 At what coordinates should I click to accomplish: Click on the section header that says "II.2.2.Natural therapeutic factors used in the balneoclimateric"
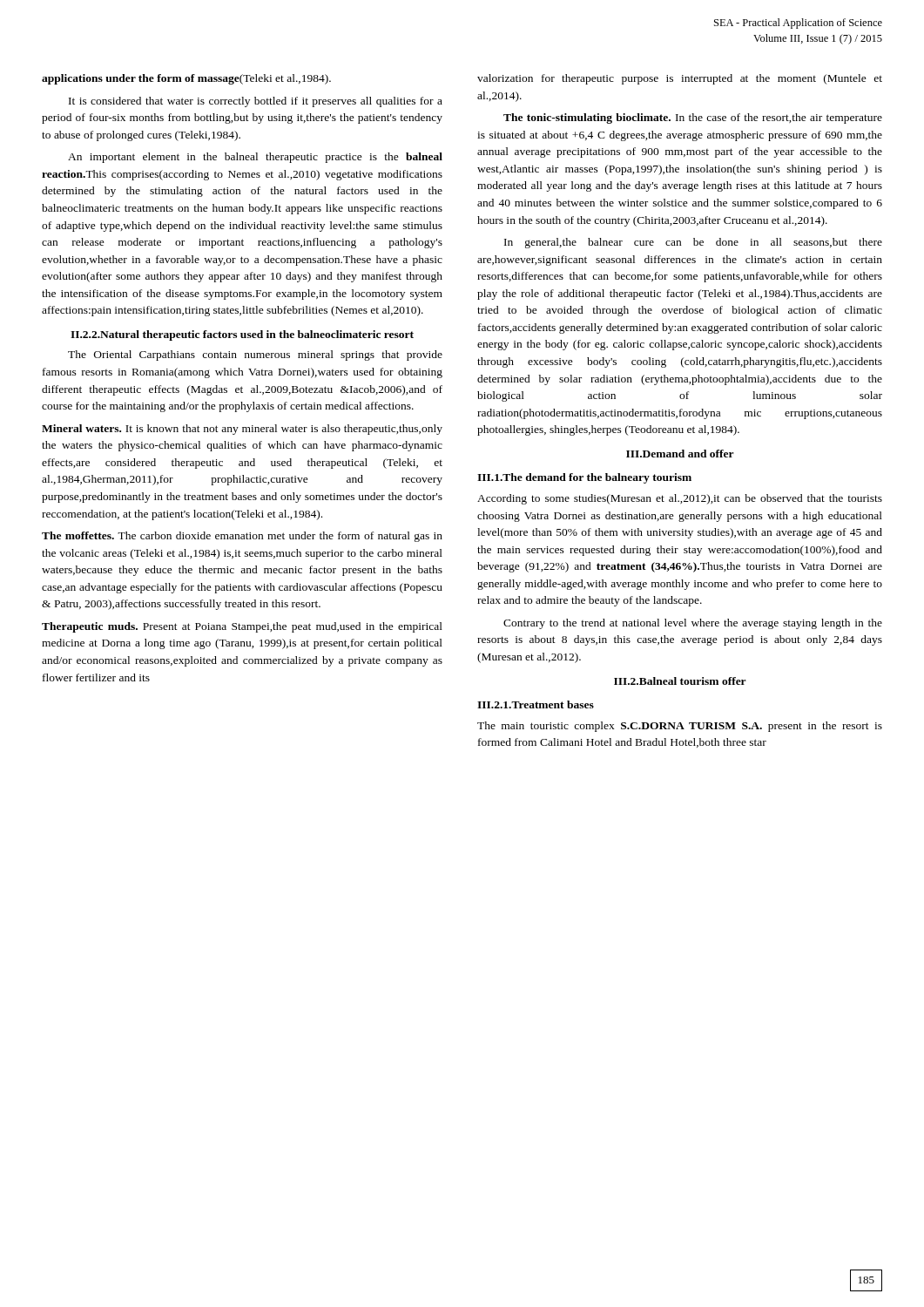[242, 334]
